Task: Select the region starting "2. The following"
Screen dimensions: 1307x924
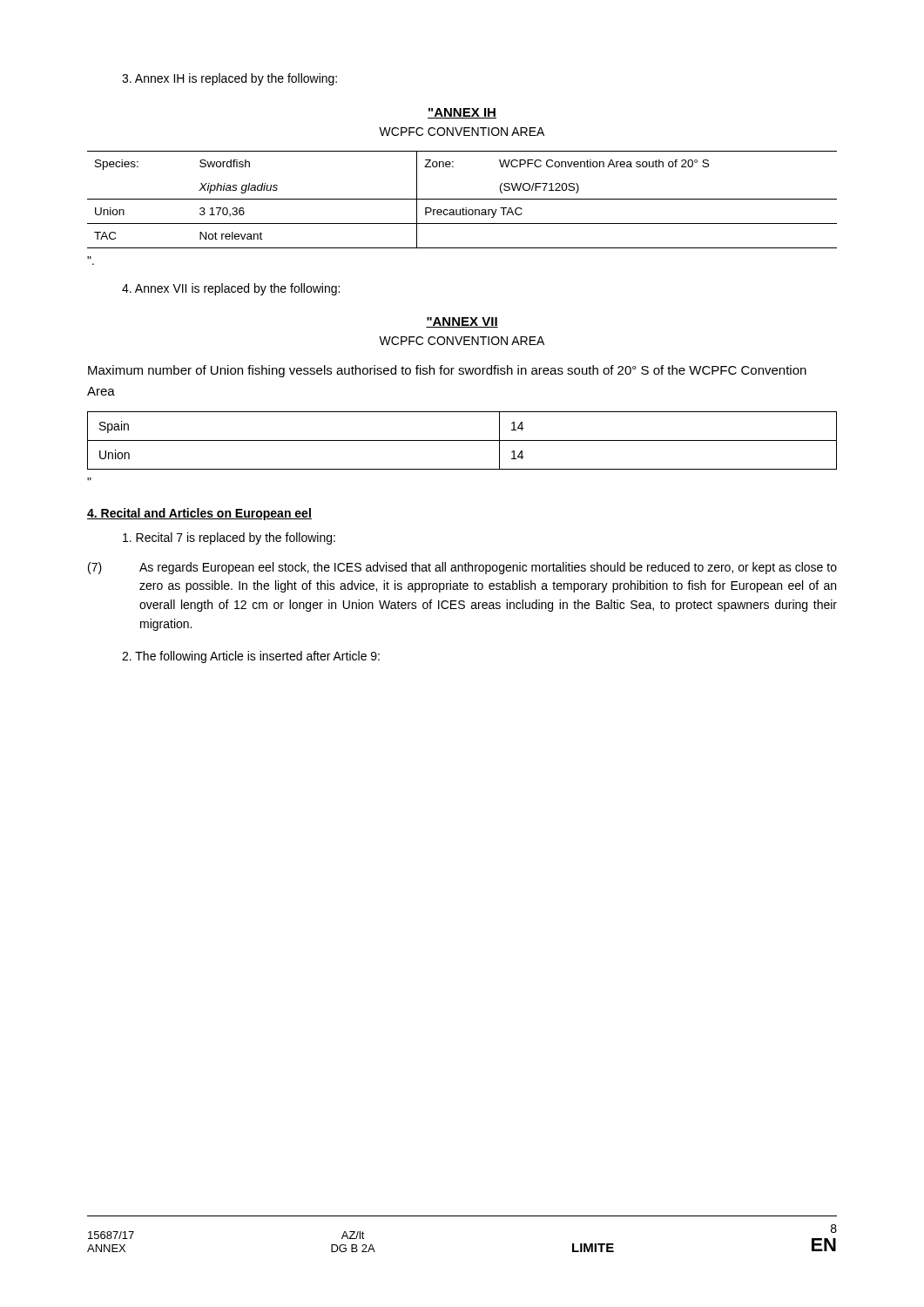Action: click(x=251, y=656)
